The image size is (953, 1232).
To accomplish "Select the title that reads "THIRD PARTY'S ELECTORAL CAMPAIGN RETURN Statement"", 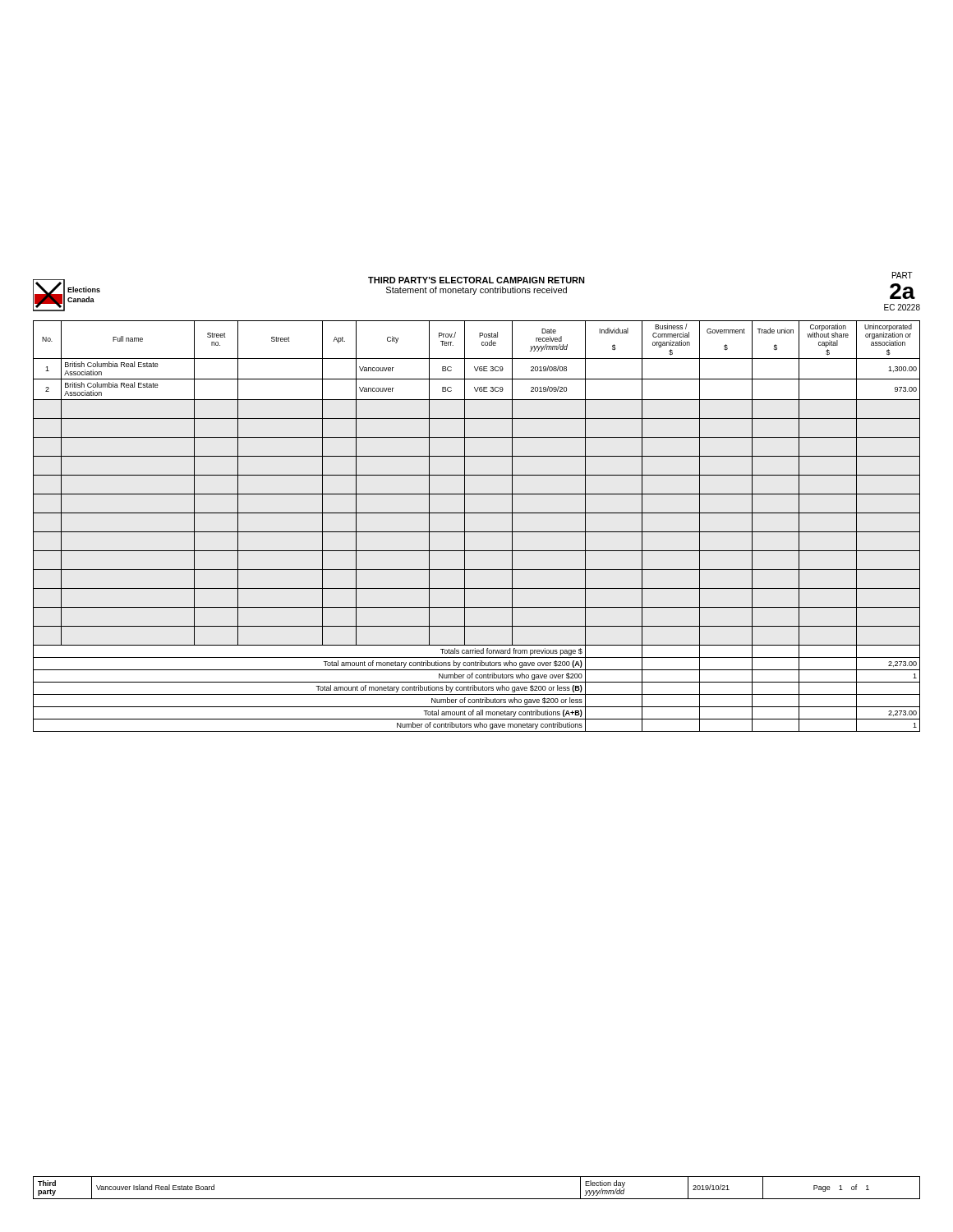I will [476, 285].
